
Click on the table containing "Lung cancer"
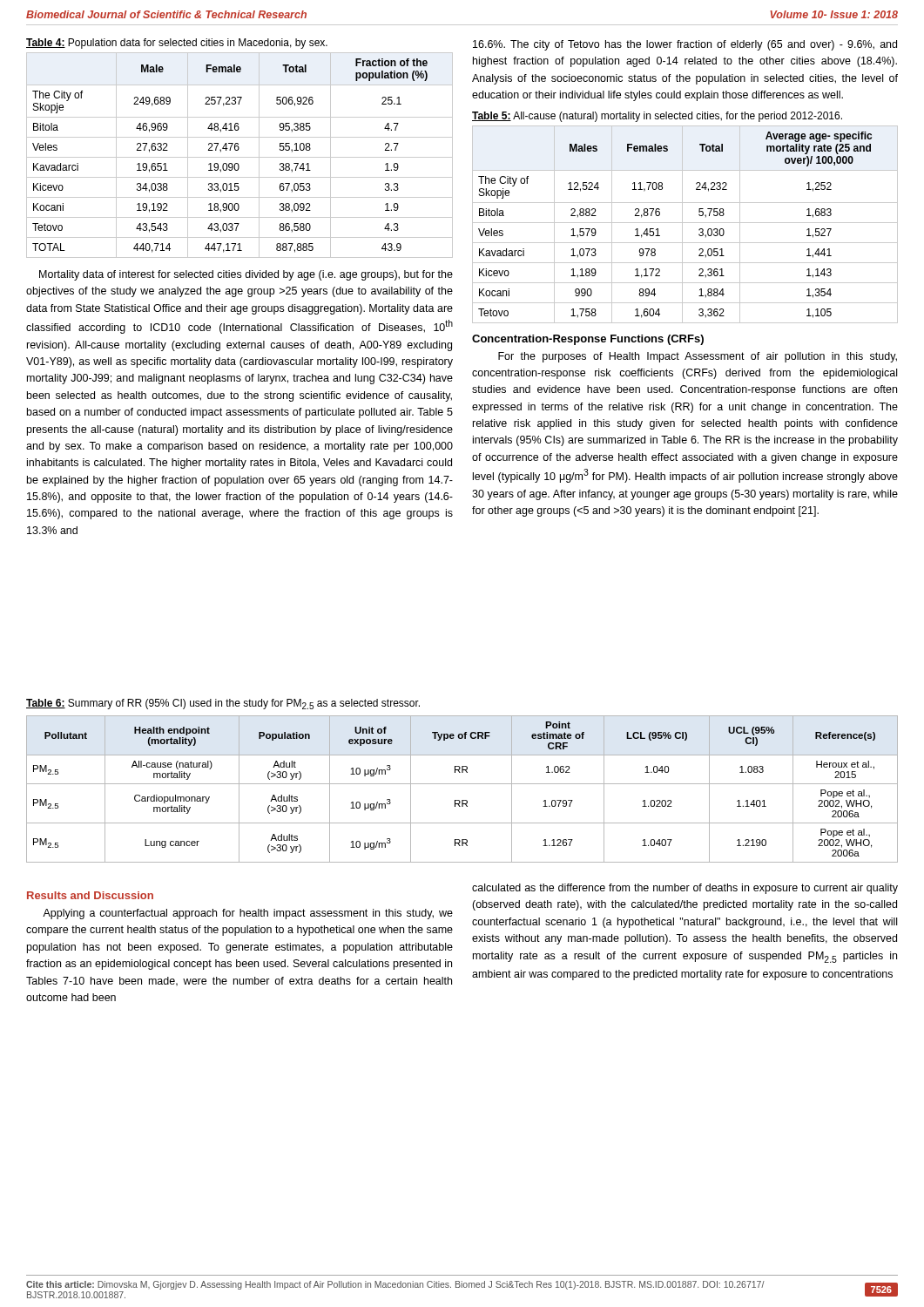(462, 789)
